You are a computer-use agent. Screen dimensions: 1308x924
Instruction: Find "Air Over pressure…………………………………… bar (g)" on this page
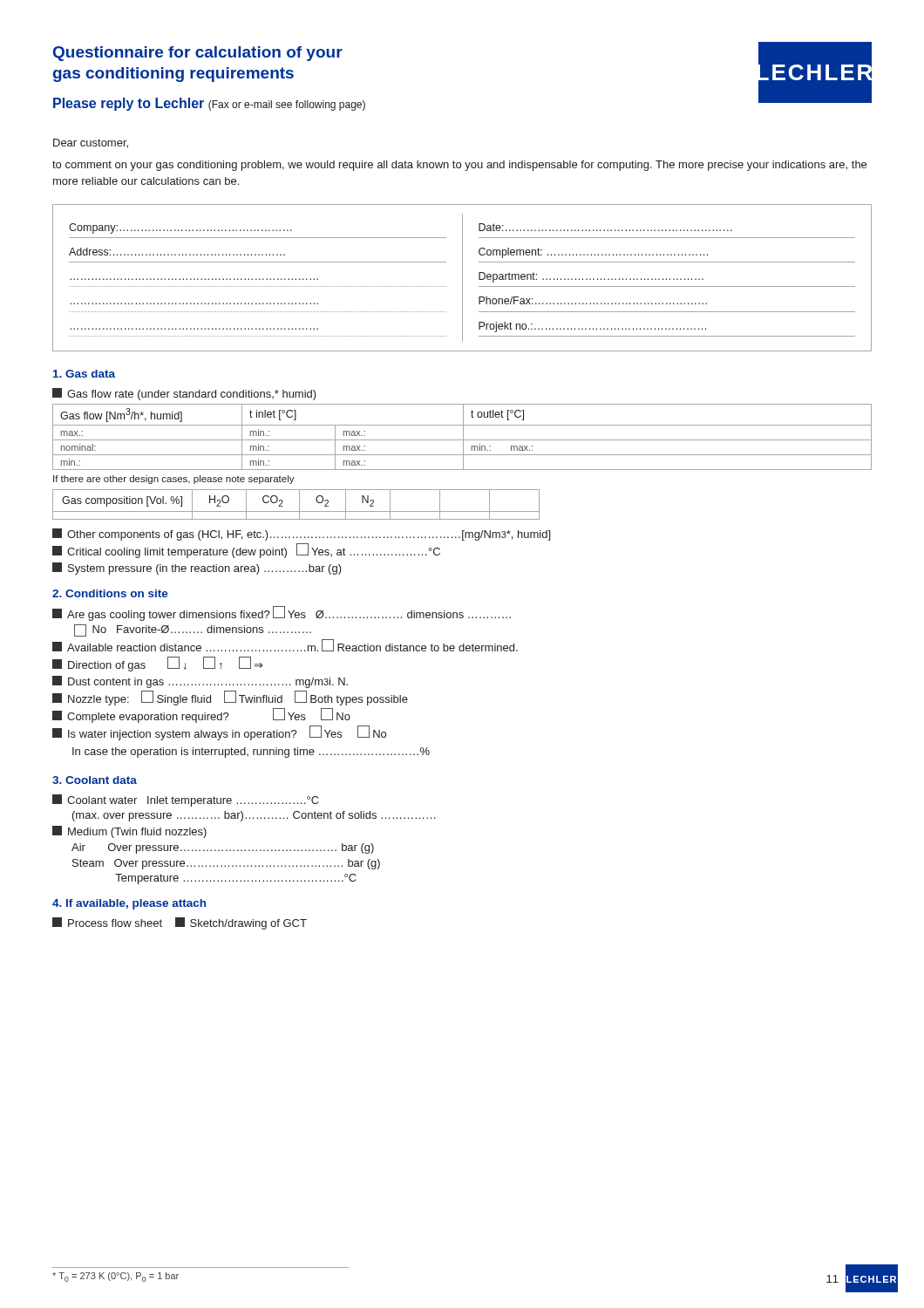pyautogui.click(x=223, y=848)
